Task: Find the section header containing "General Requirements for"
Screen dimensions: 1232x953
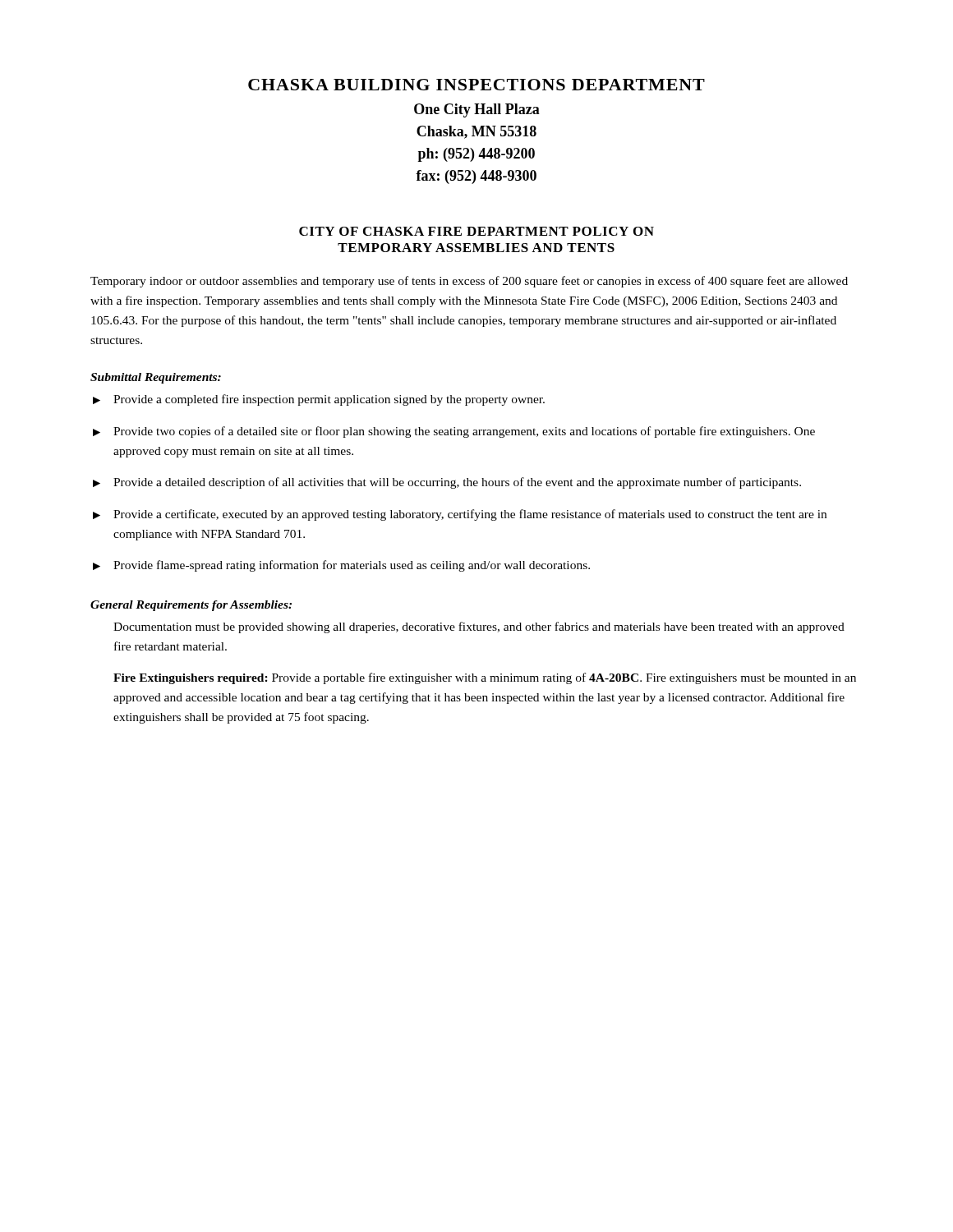Action: click(191, 604)
